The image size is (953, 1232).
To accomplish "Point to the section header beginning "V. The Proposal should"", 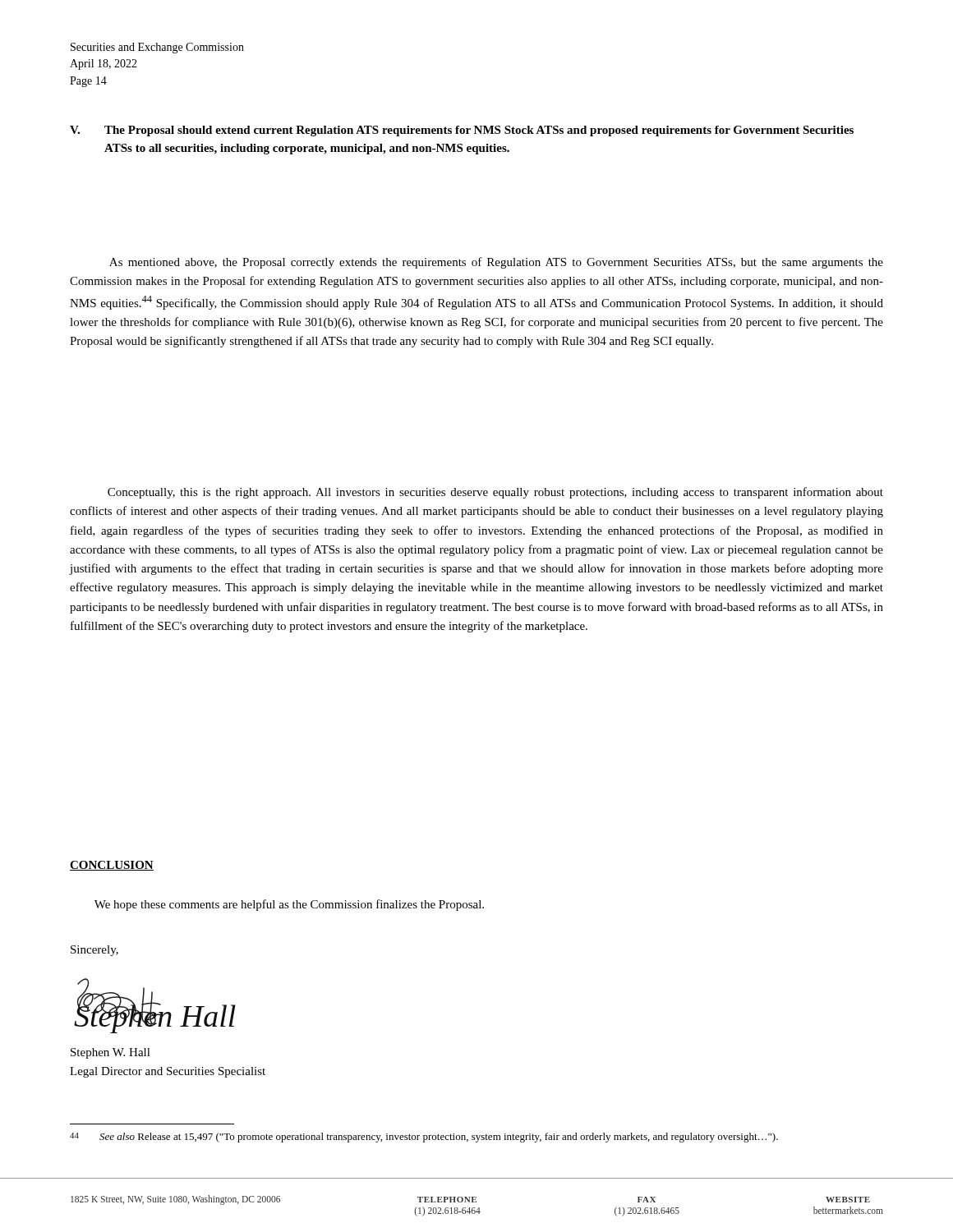I will pyautogui.click(x=476, y=139).
